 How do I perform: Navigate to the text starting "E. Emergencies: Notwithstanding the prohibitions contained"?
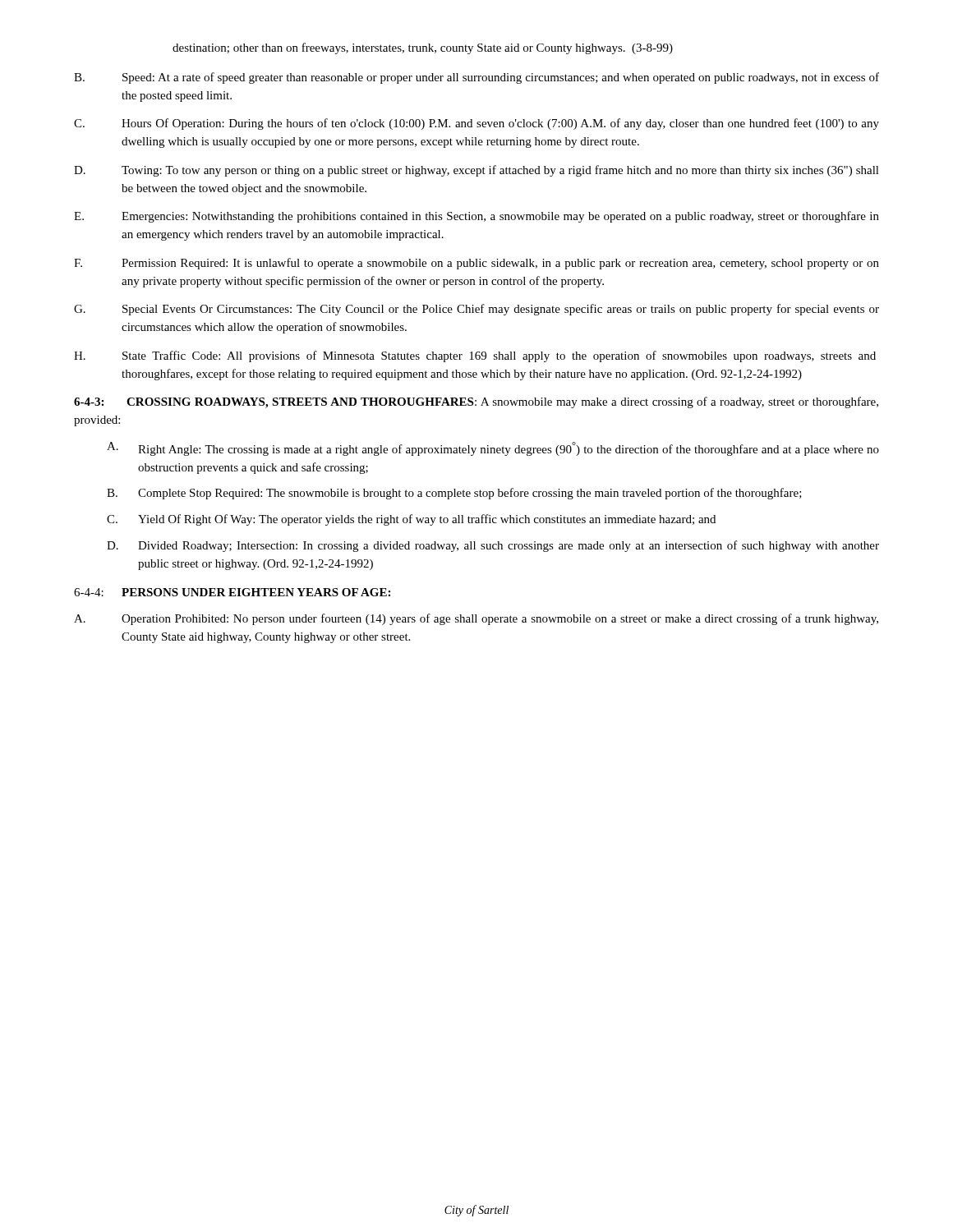point(476,226)
